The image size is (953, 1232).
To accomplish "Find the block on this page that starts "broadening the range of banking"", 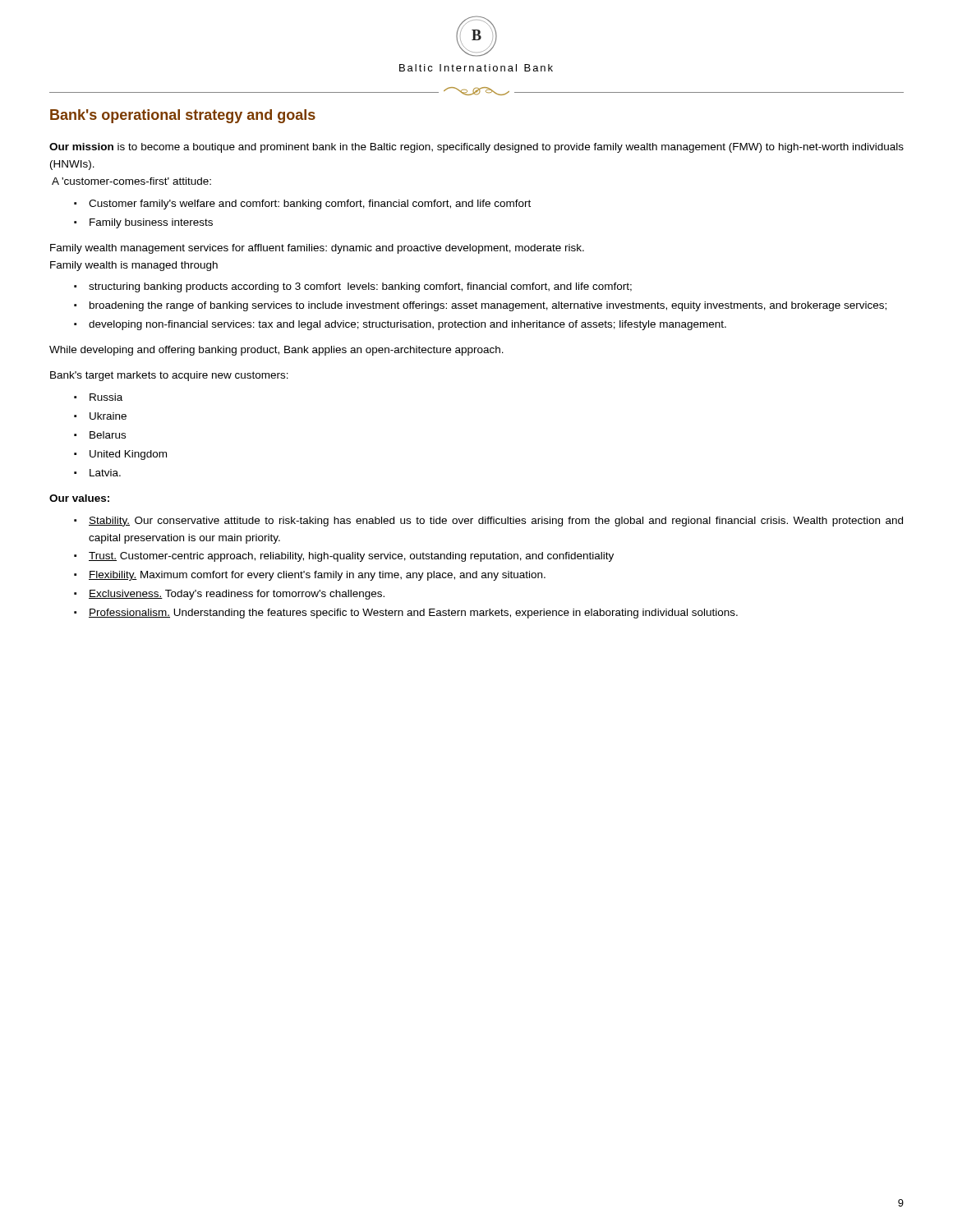I will pos(488,305).
